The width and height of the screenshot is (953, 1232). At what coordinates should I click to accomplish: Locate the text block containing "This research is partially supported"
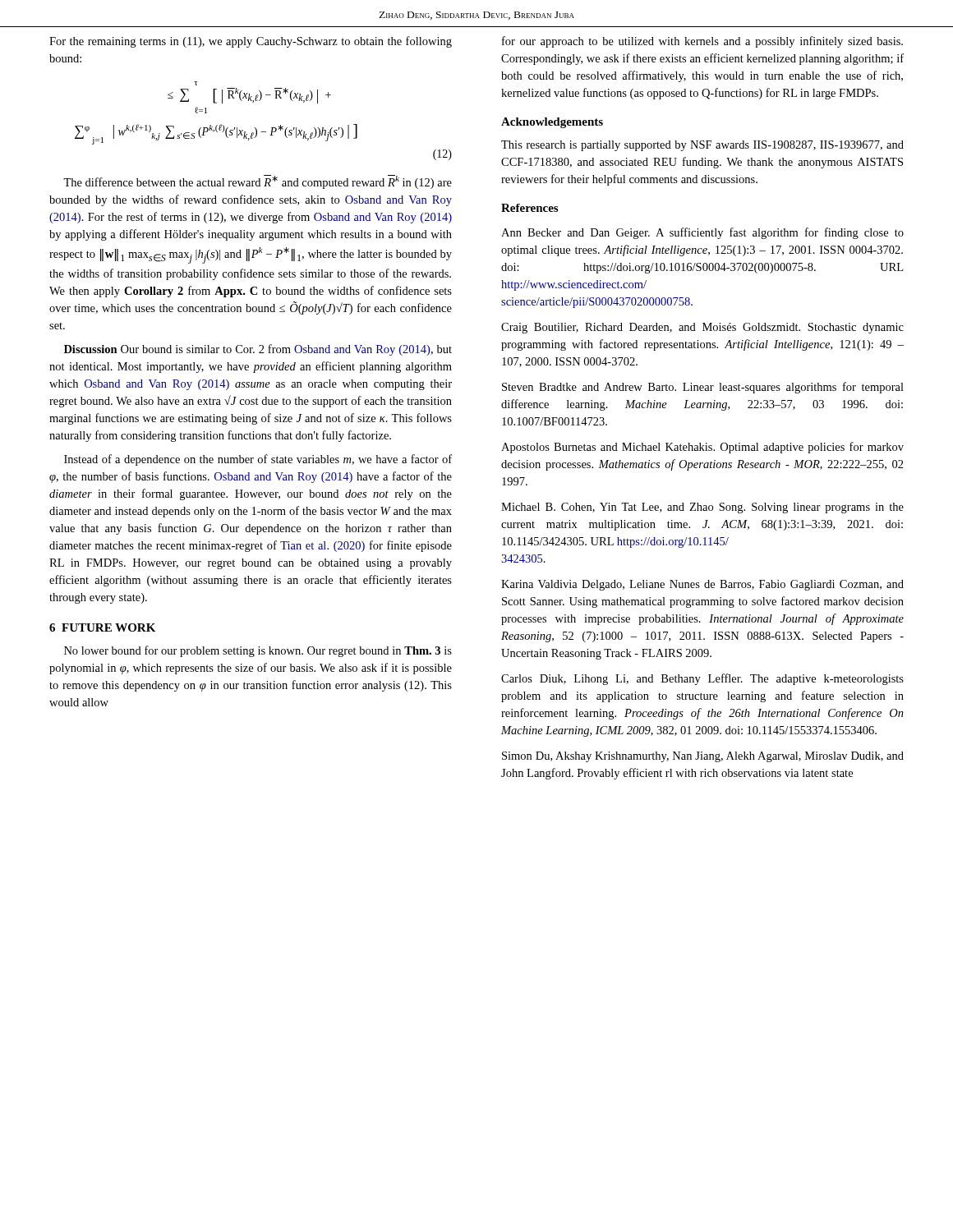click(702, 162)
